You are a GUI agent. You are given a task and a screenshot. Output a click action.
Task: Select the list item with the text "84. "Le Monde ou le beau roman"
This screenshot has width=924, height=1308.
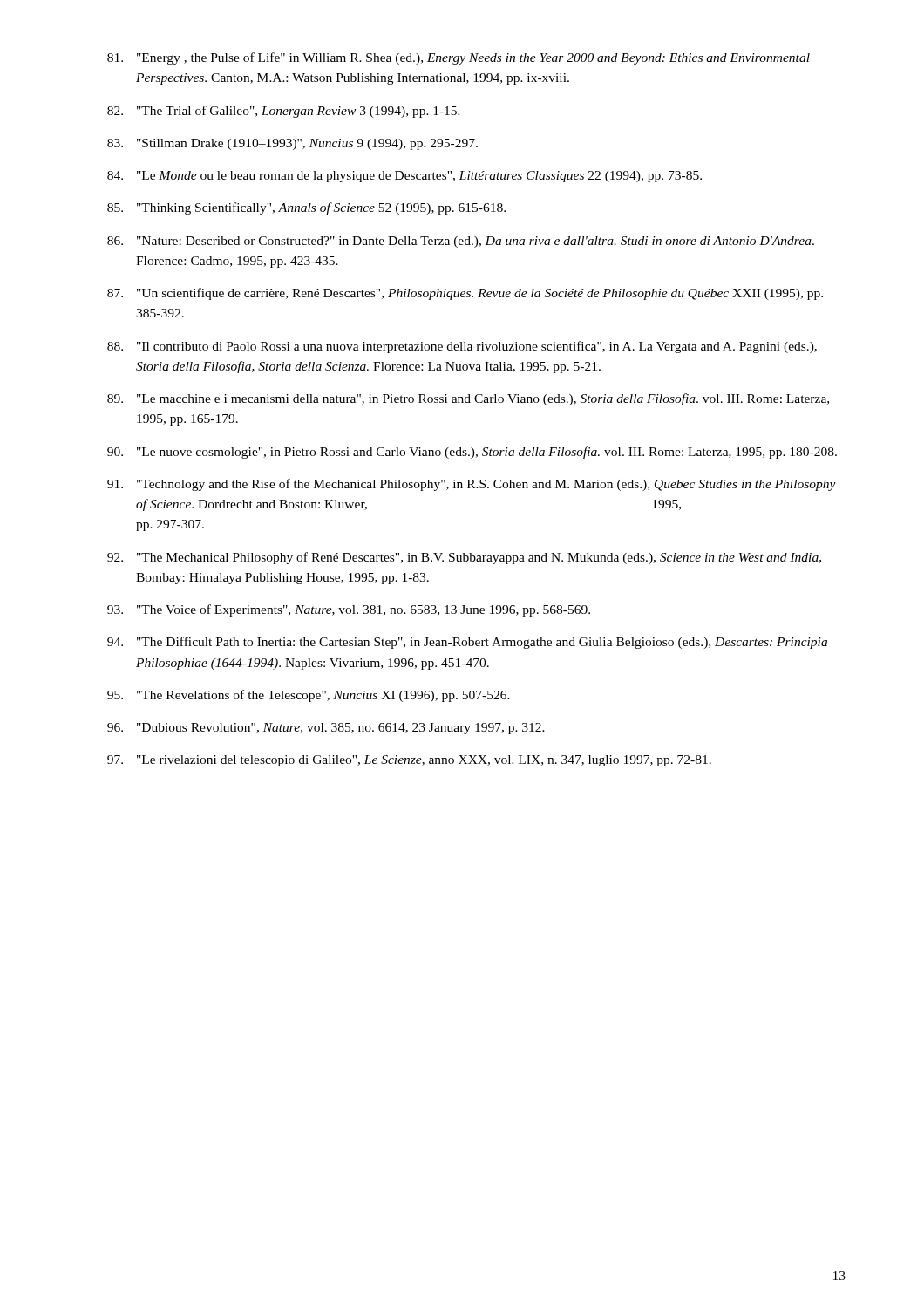466,175
